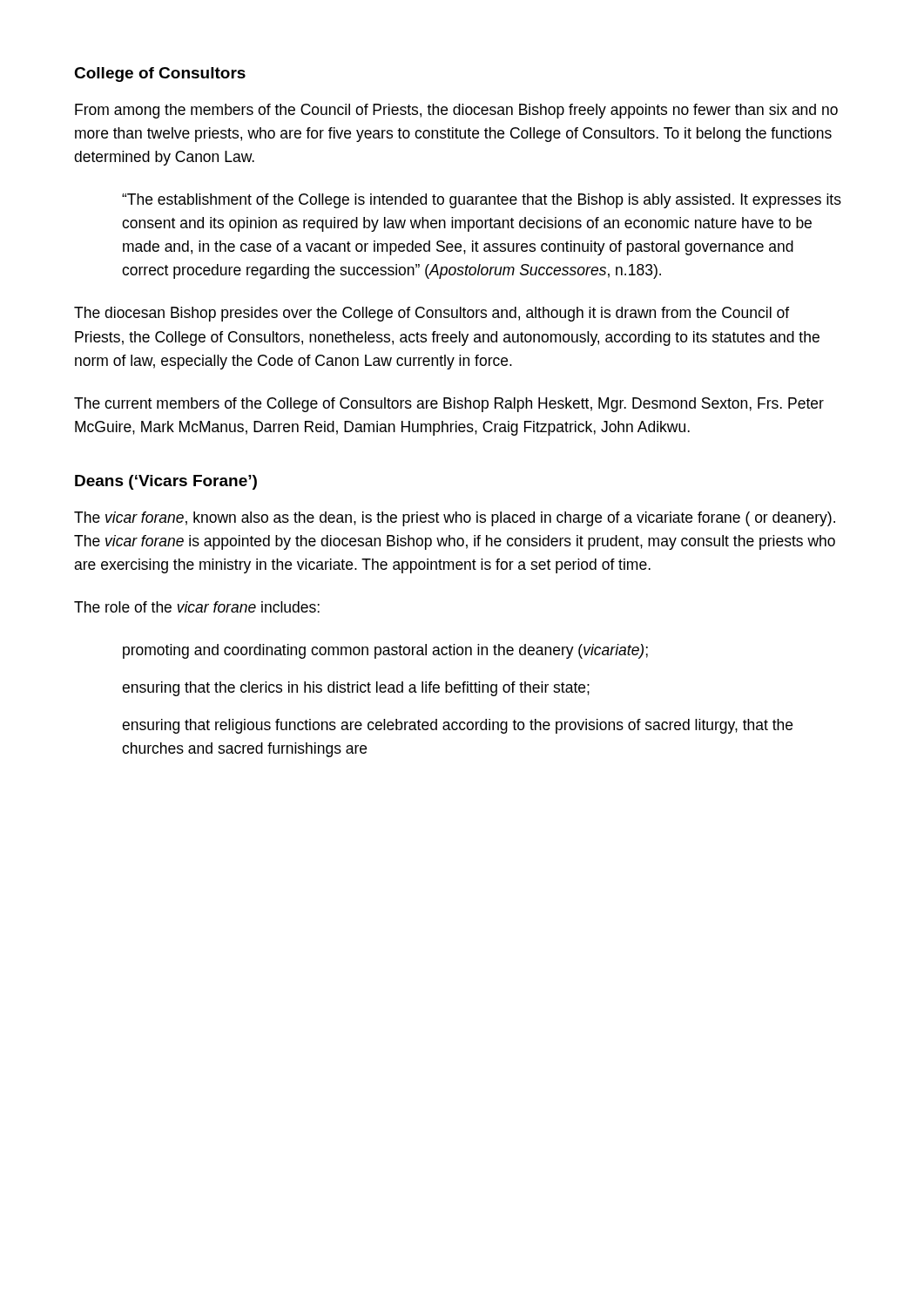The image size is (924, 1307).
Task: Click the passage that begins "The current members of the College of"
Action: (x=449, y=415)
